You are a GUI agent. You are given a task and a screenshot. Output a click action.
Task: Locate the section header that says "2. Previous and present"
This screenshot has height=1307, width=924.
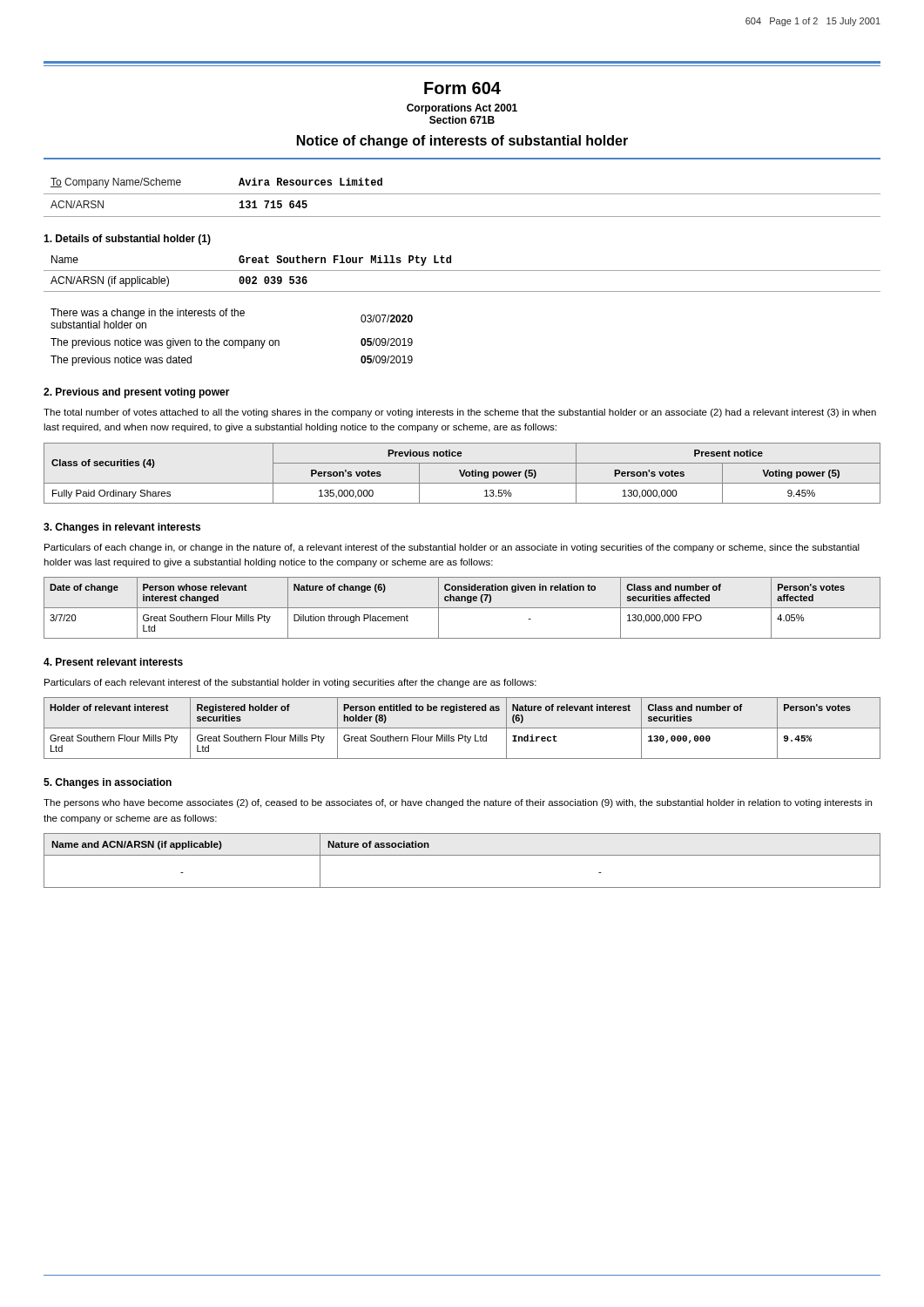pos(136,392)
